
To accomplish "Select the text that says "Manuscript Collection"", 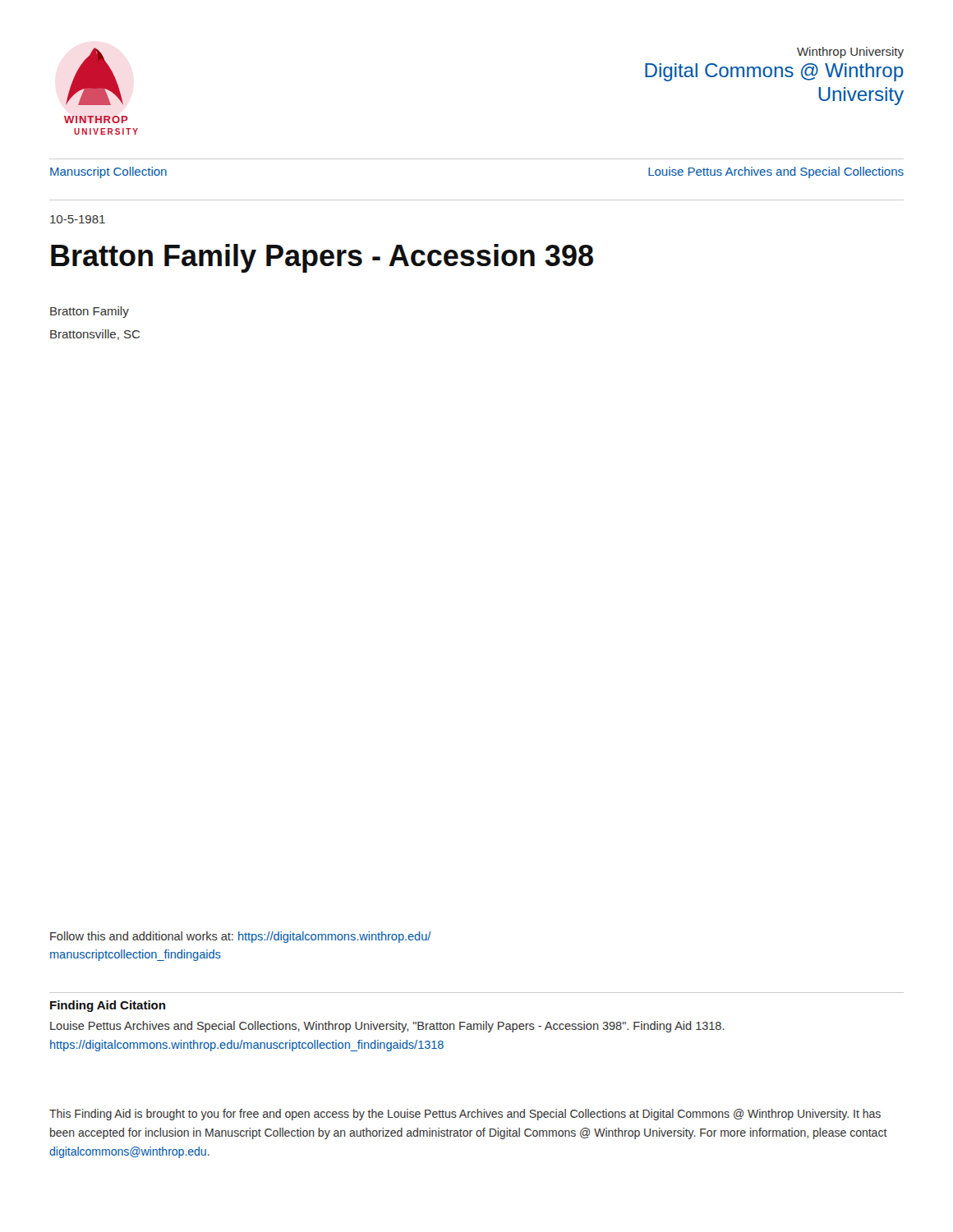I will coord(108,171).
